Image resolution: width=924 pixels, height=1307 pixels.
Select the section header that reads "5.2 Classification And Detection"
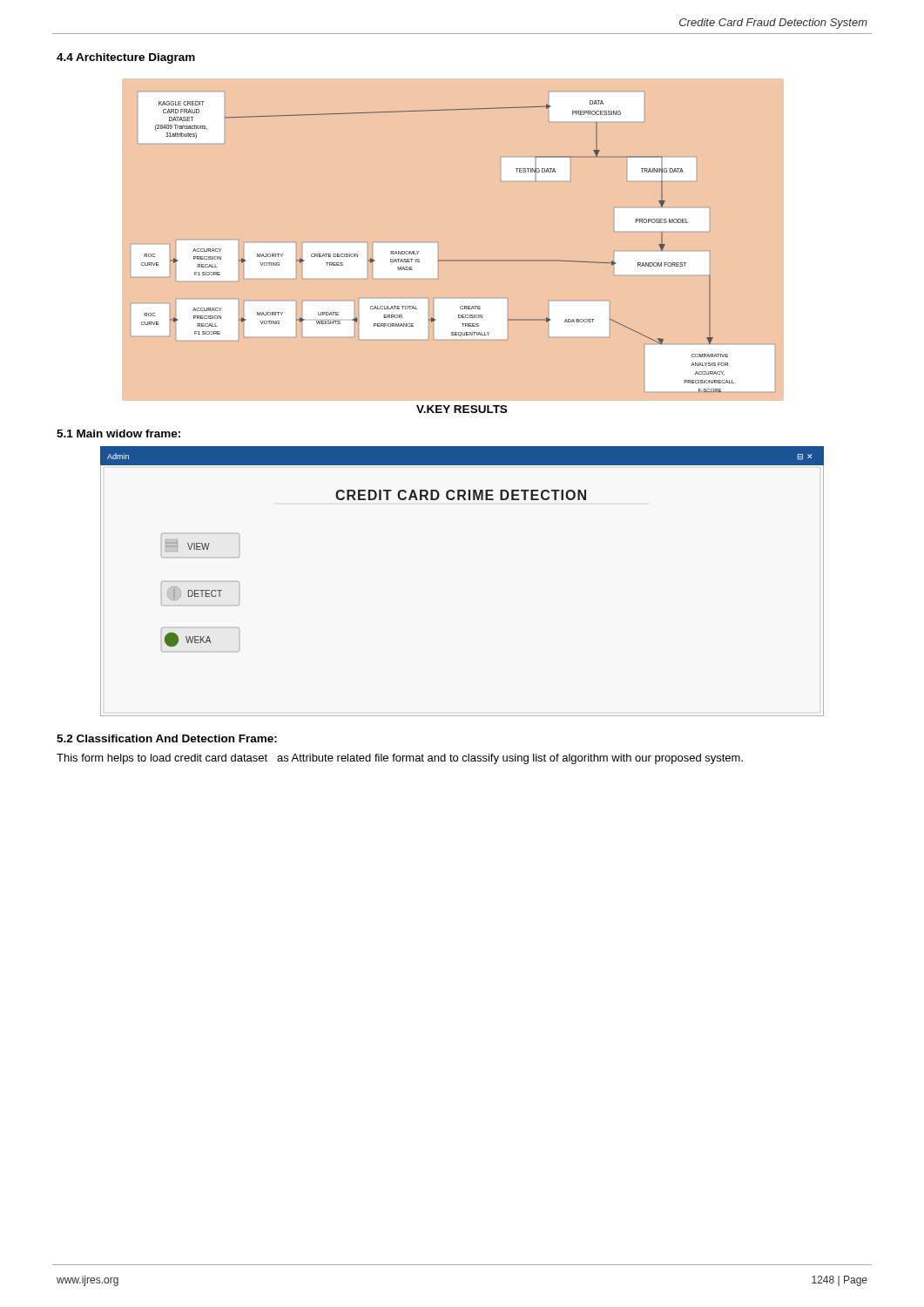[167, 738]
